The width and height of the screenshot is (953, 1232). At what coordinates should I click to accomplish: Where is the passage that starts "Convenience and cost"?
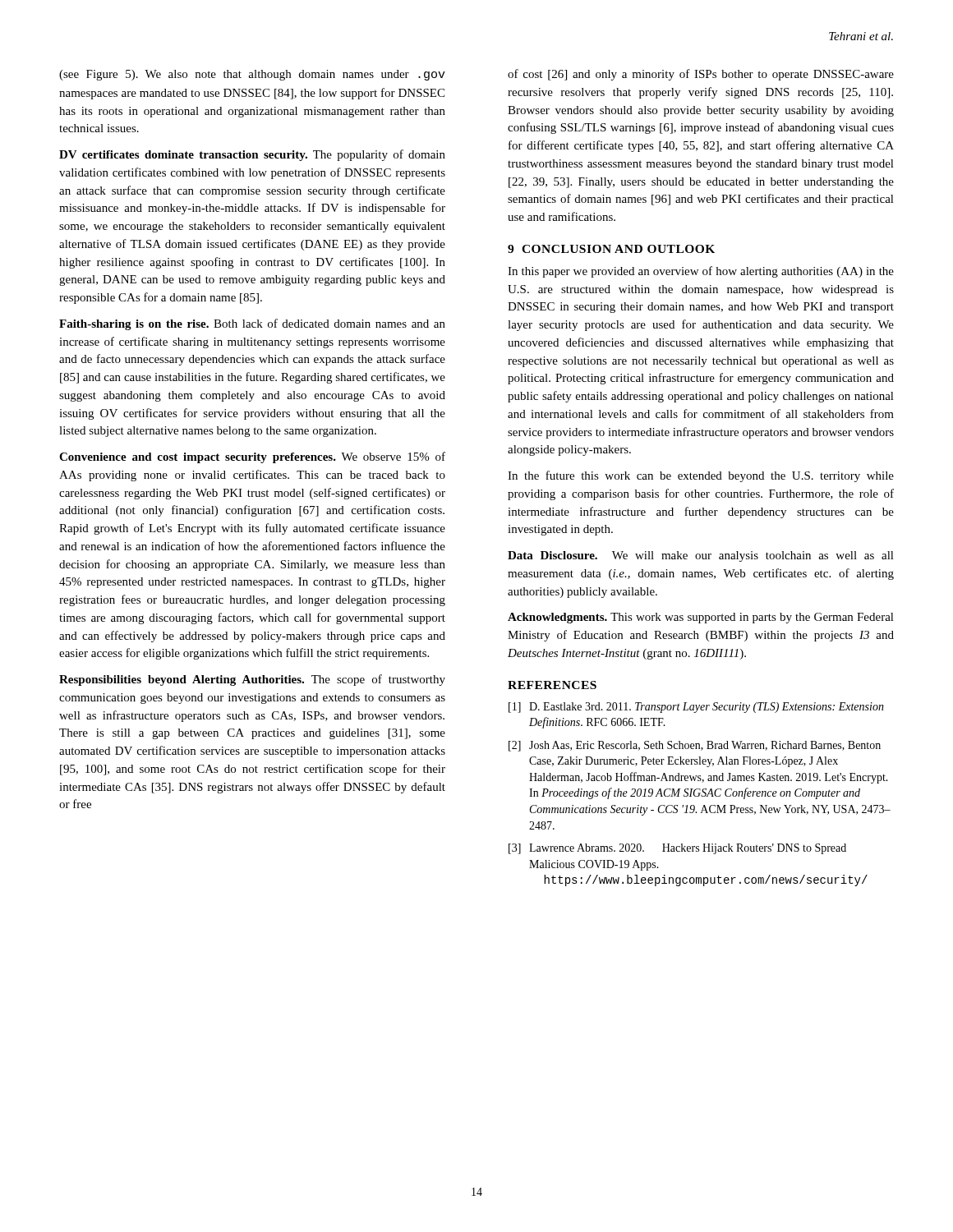click(x=252, y=556)
